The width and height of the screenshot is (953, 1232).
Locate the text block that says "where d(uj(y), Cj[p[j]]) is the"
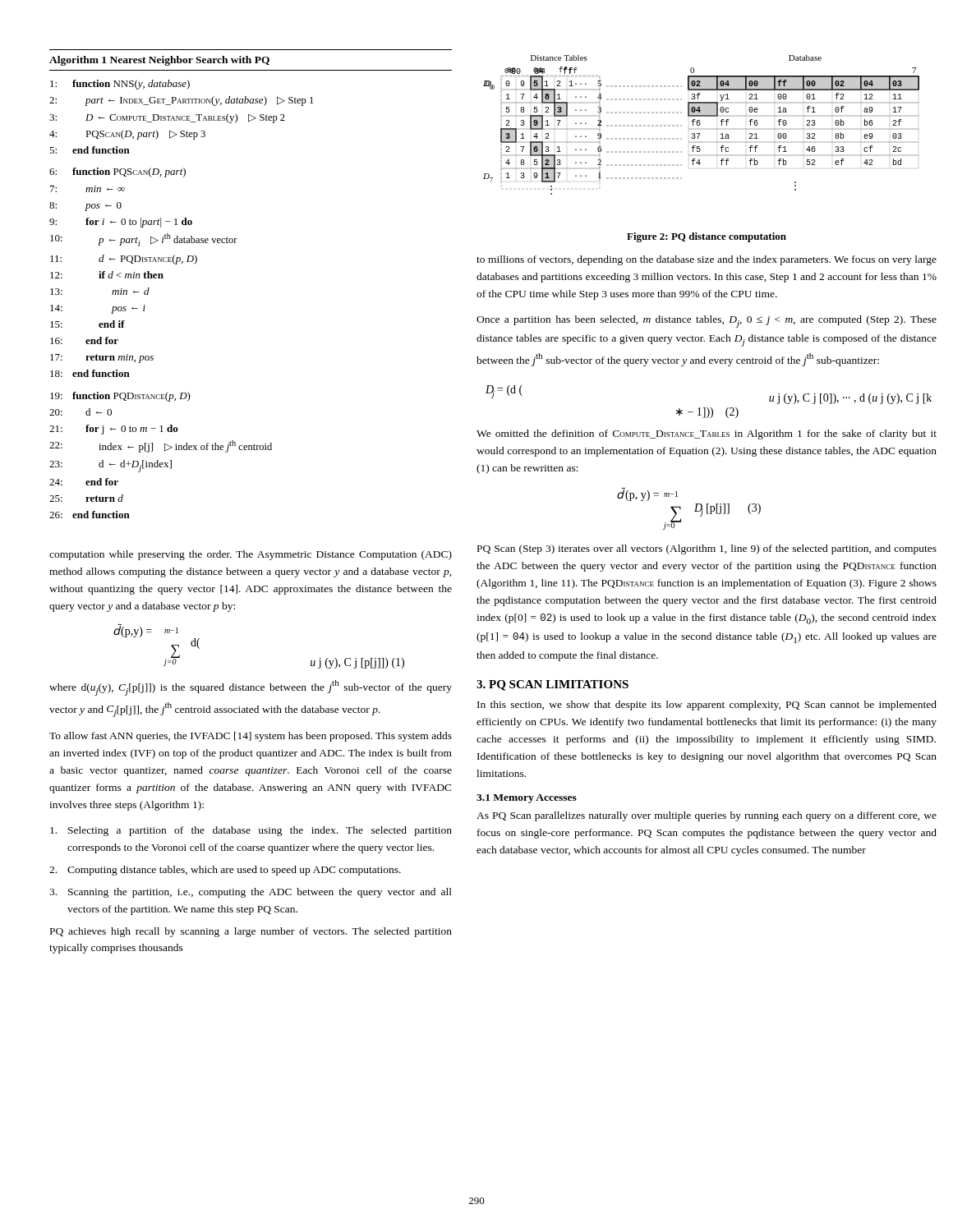pos(251,697)
